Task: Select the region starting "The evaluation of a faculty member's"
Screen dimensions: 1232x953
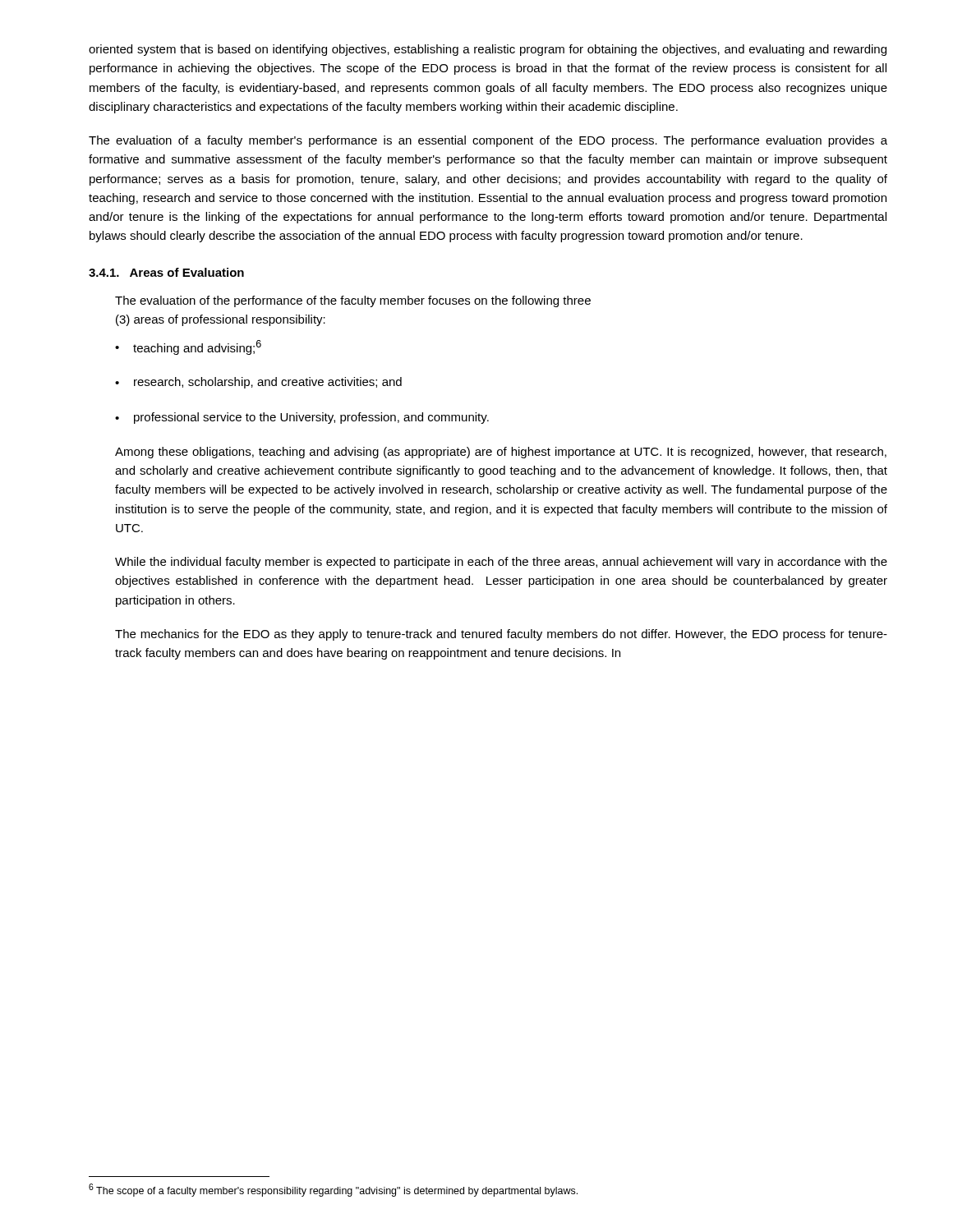Action: click(488, 188)
